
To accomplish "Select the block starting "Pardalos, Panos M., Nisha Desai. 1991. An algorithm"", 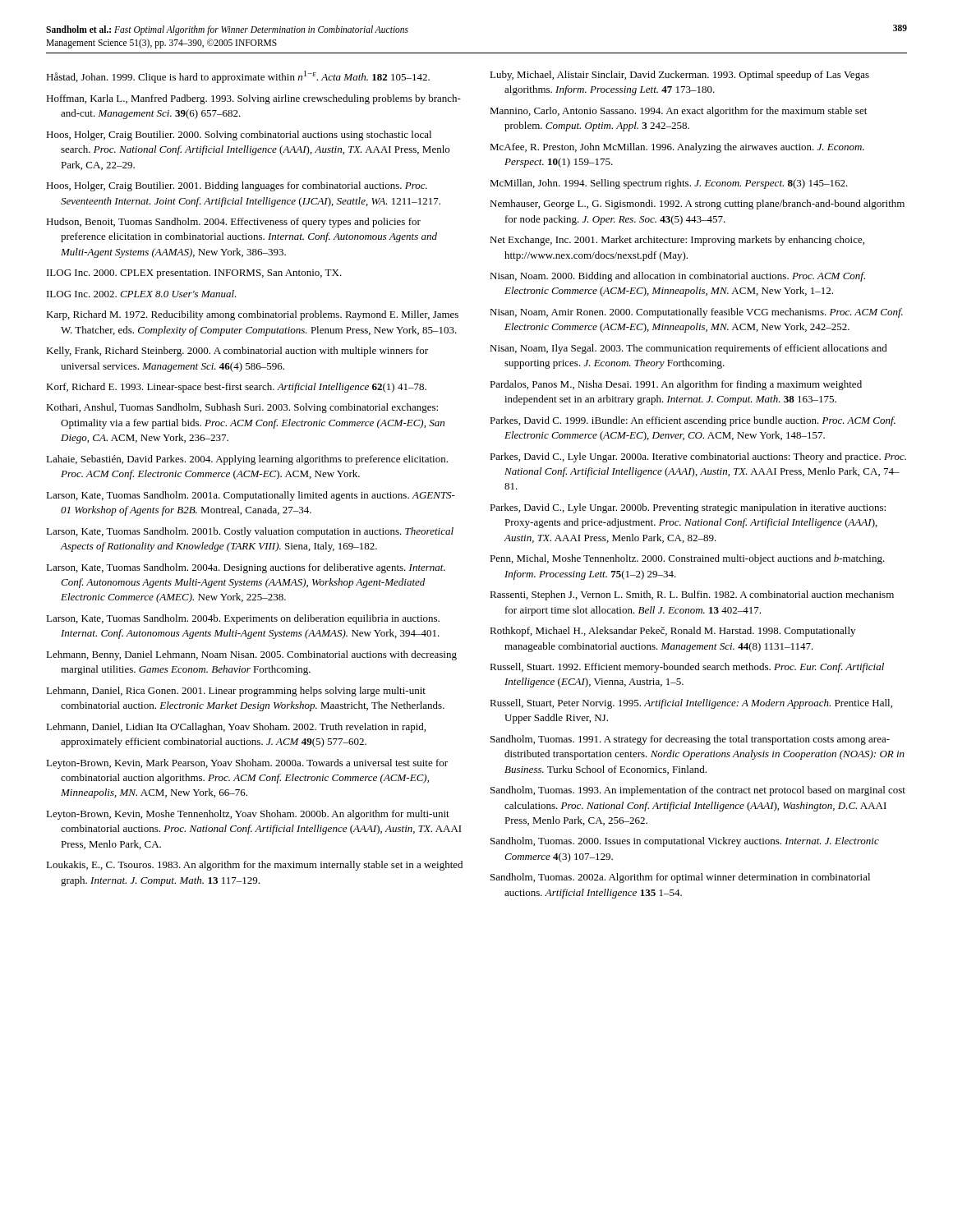I will (676, 391).
